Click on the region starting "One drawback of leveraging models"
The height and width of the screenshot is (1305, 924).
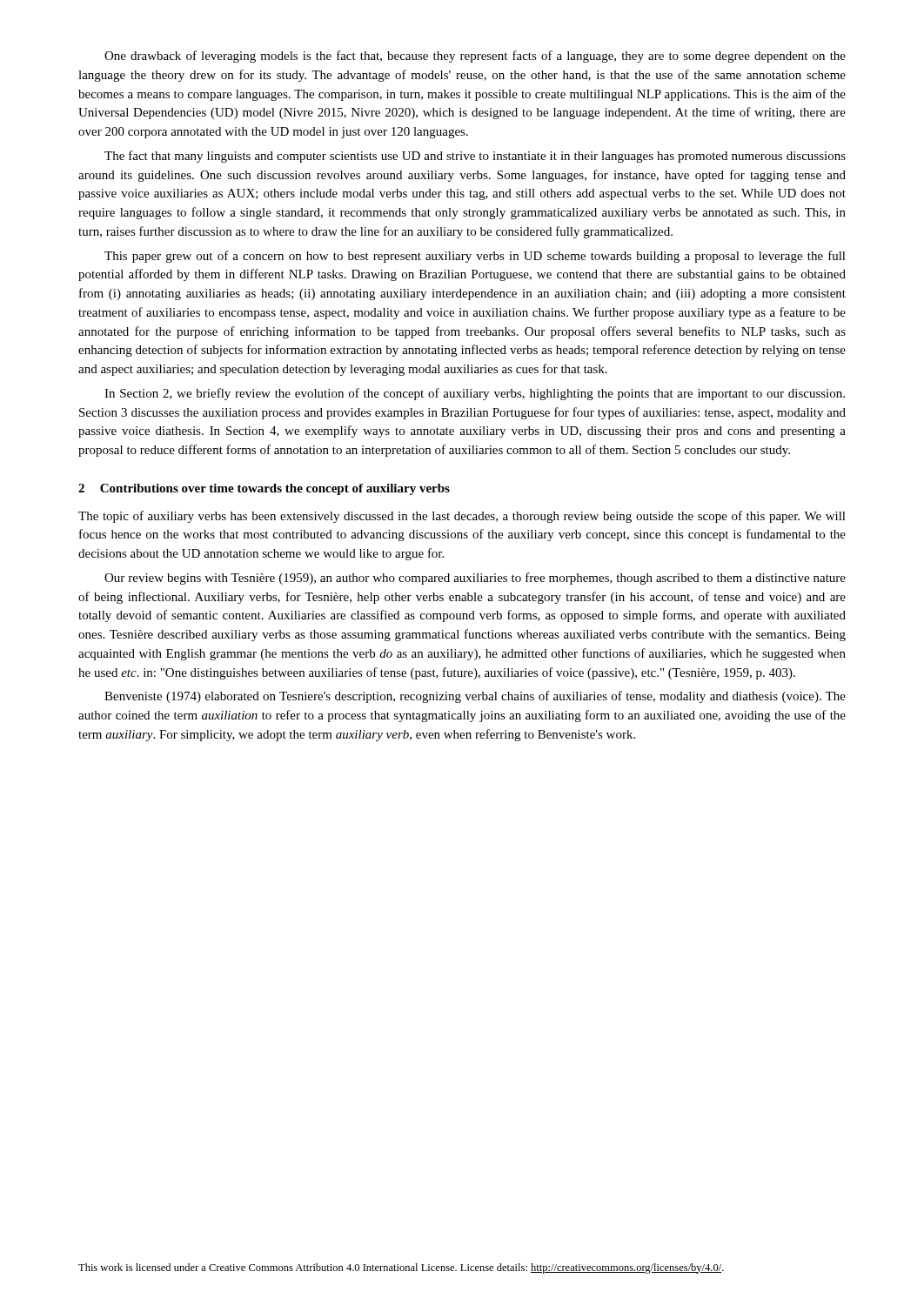point(462,94)
